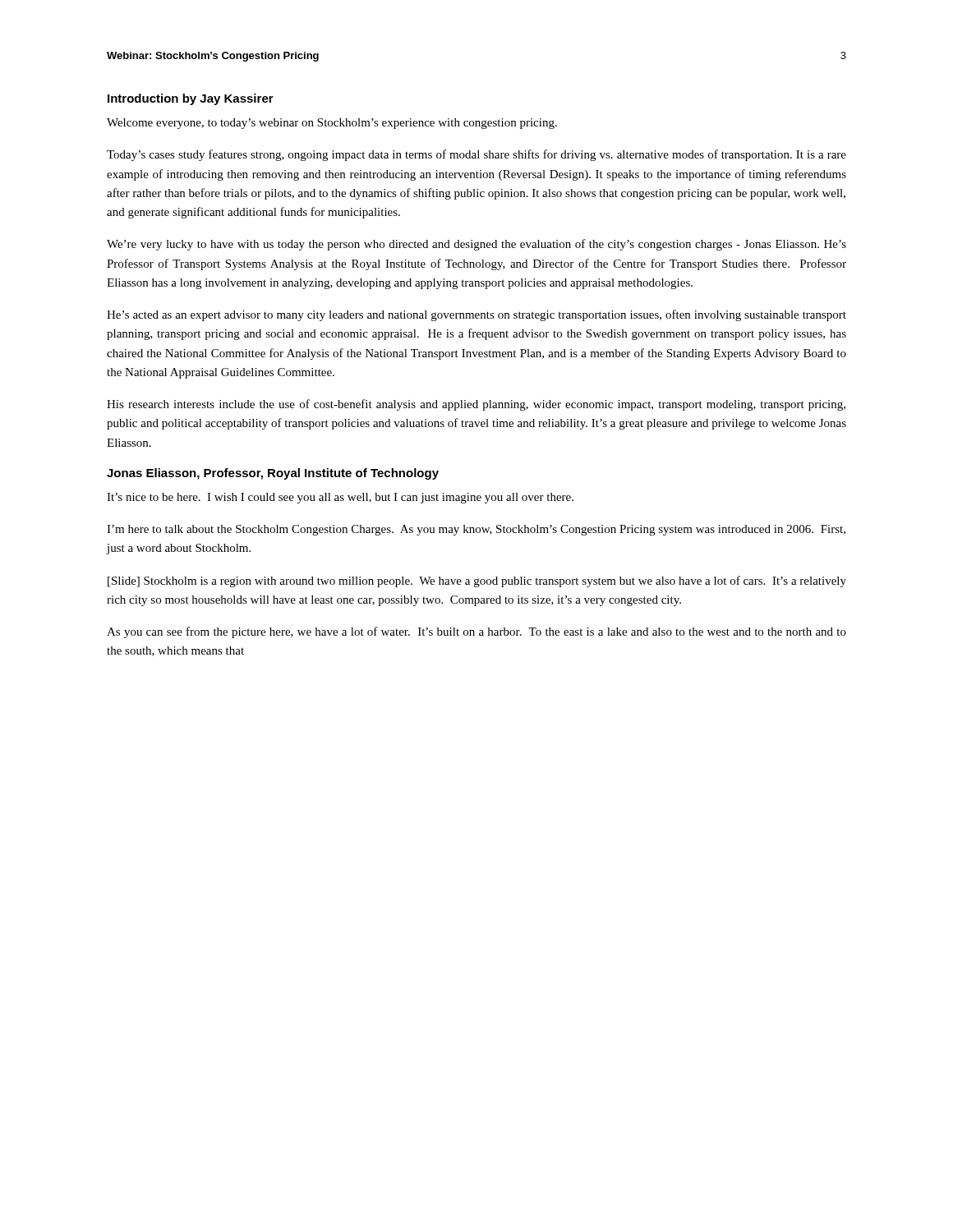Screen dimensions: 1232x953
Task: Select the text starting "He’s acted as an expert advisor to many"
Action: 476,343
